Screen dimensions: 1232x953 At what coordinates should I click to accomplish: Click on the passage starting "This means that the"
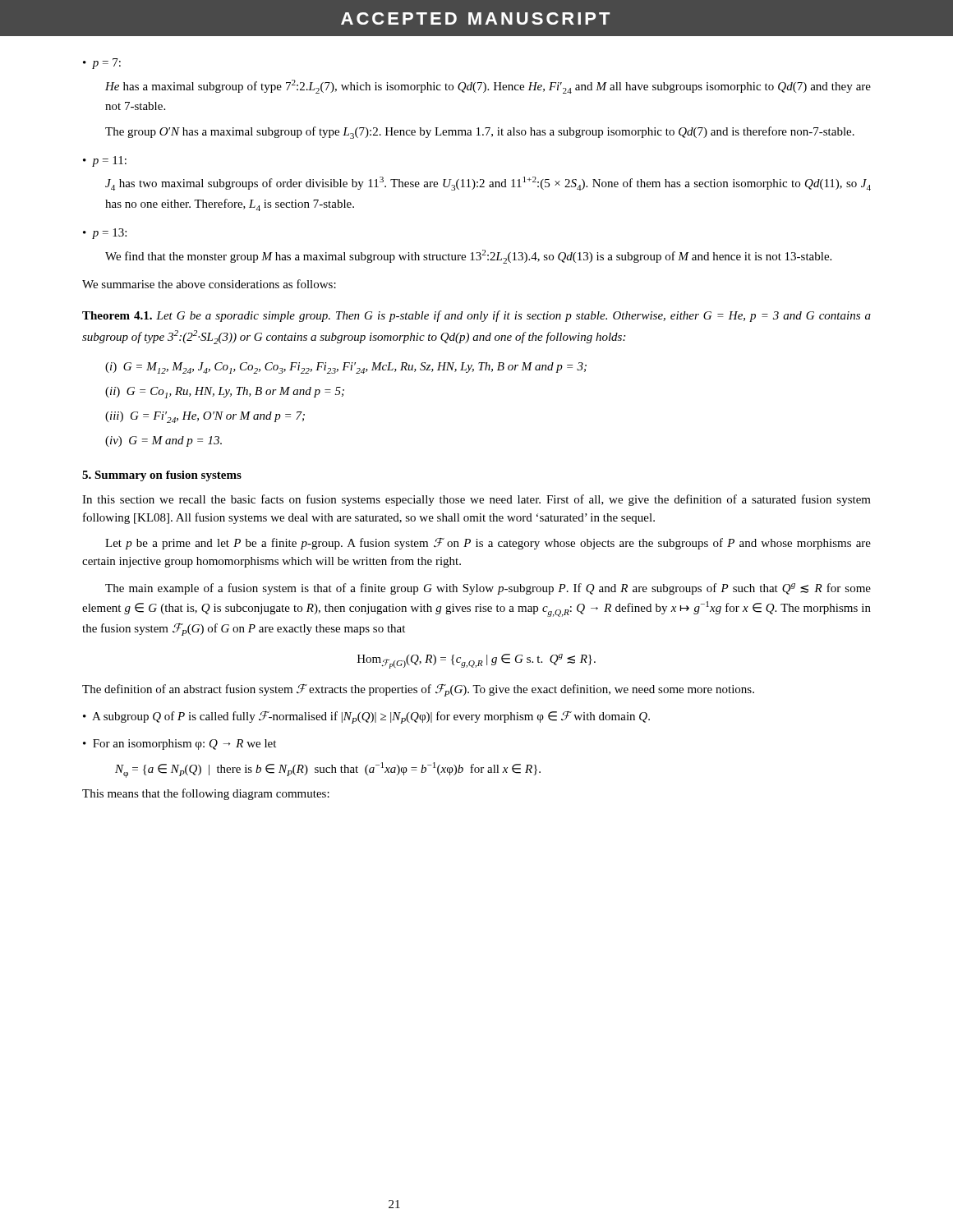[x=206, y=793]
